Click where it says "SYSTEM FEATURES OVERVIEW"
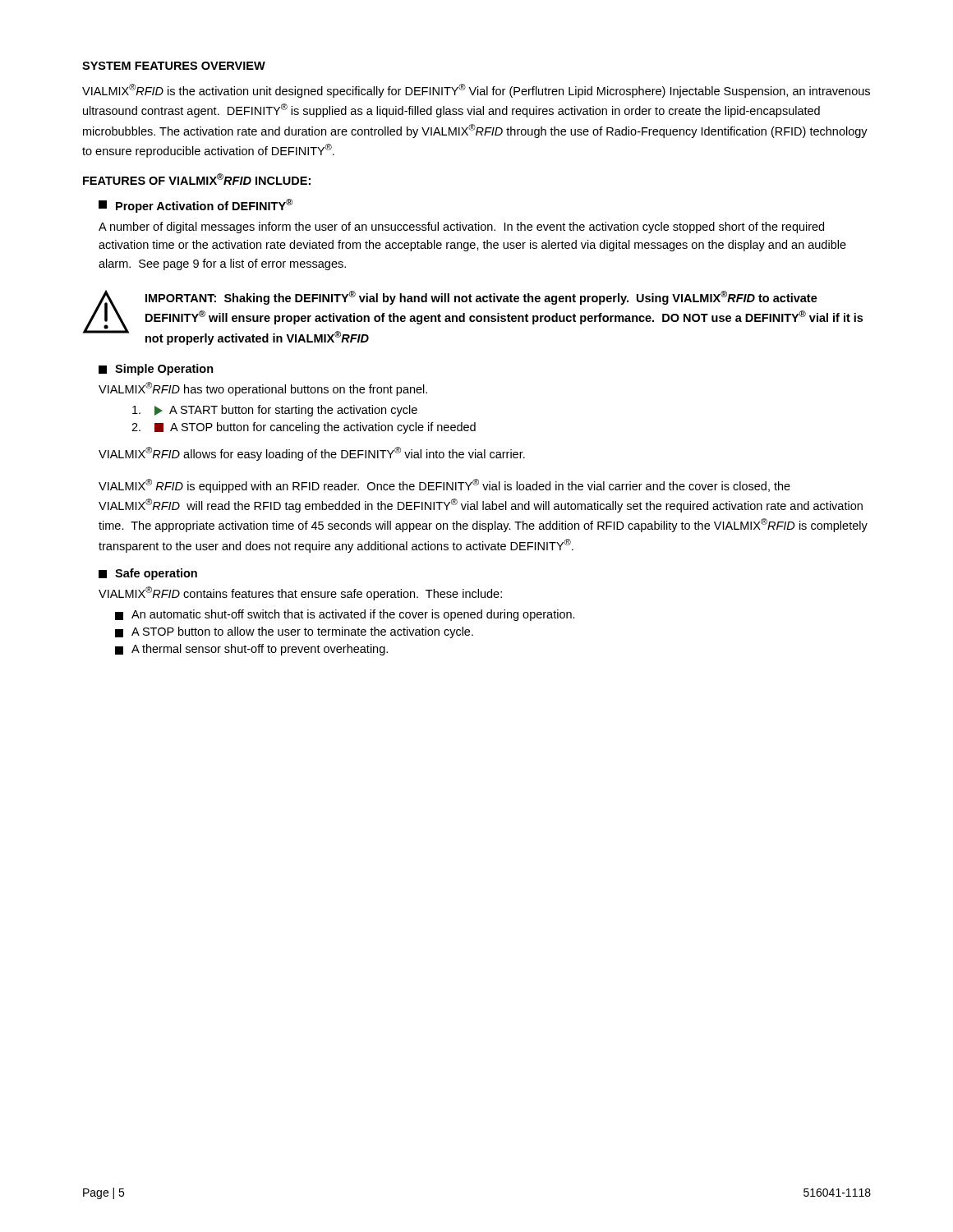The height and width of the screenshot is (1232, 953). click(174, 66)
